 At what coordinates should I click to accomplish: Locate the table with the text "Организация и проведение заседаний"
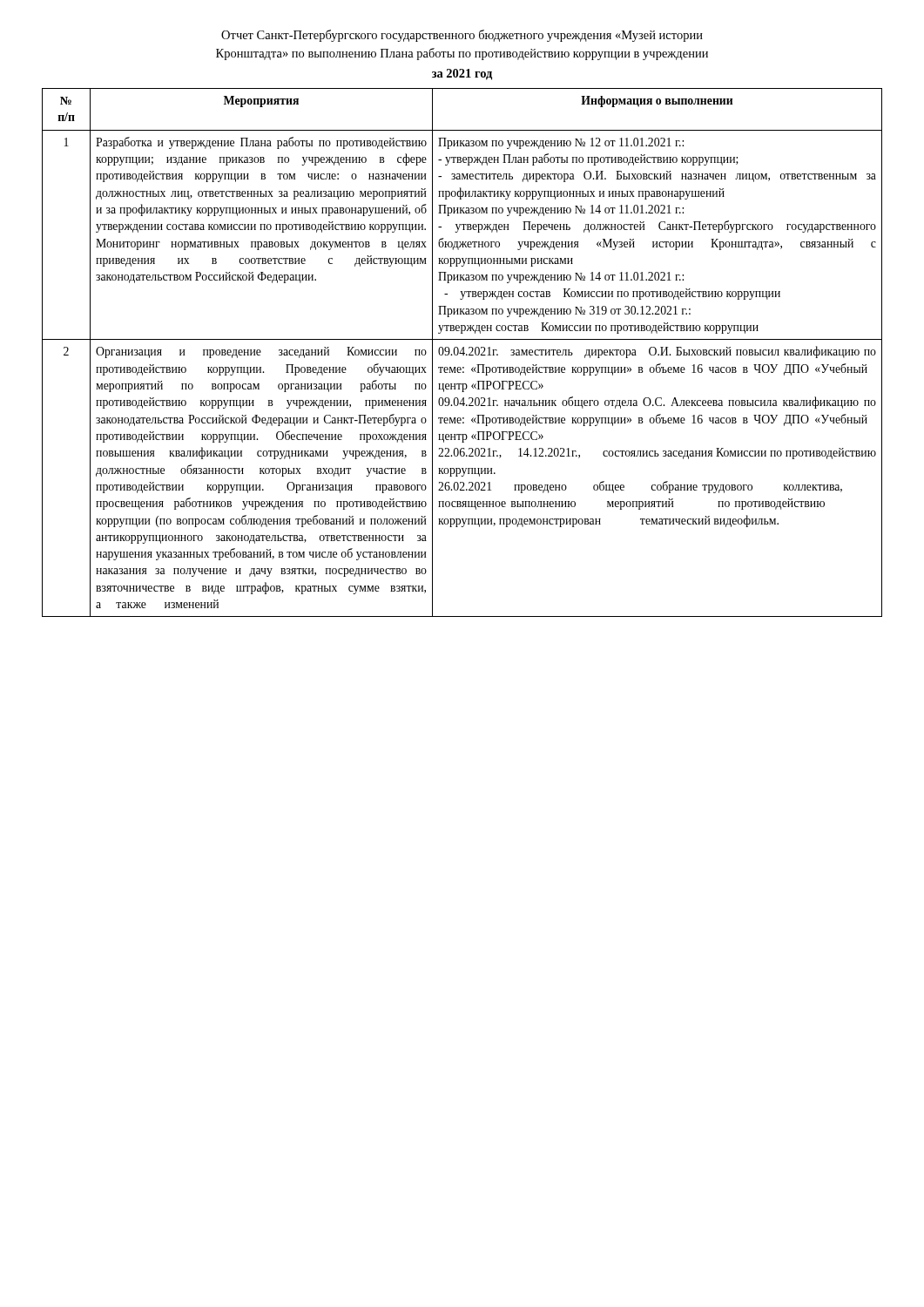[x=462, y=353]
